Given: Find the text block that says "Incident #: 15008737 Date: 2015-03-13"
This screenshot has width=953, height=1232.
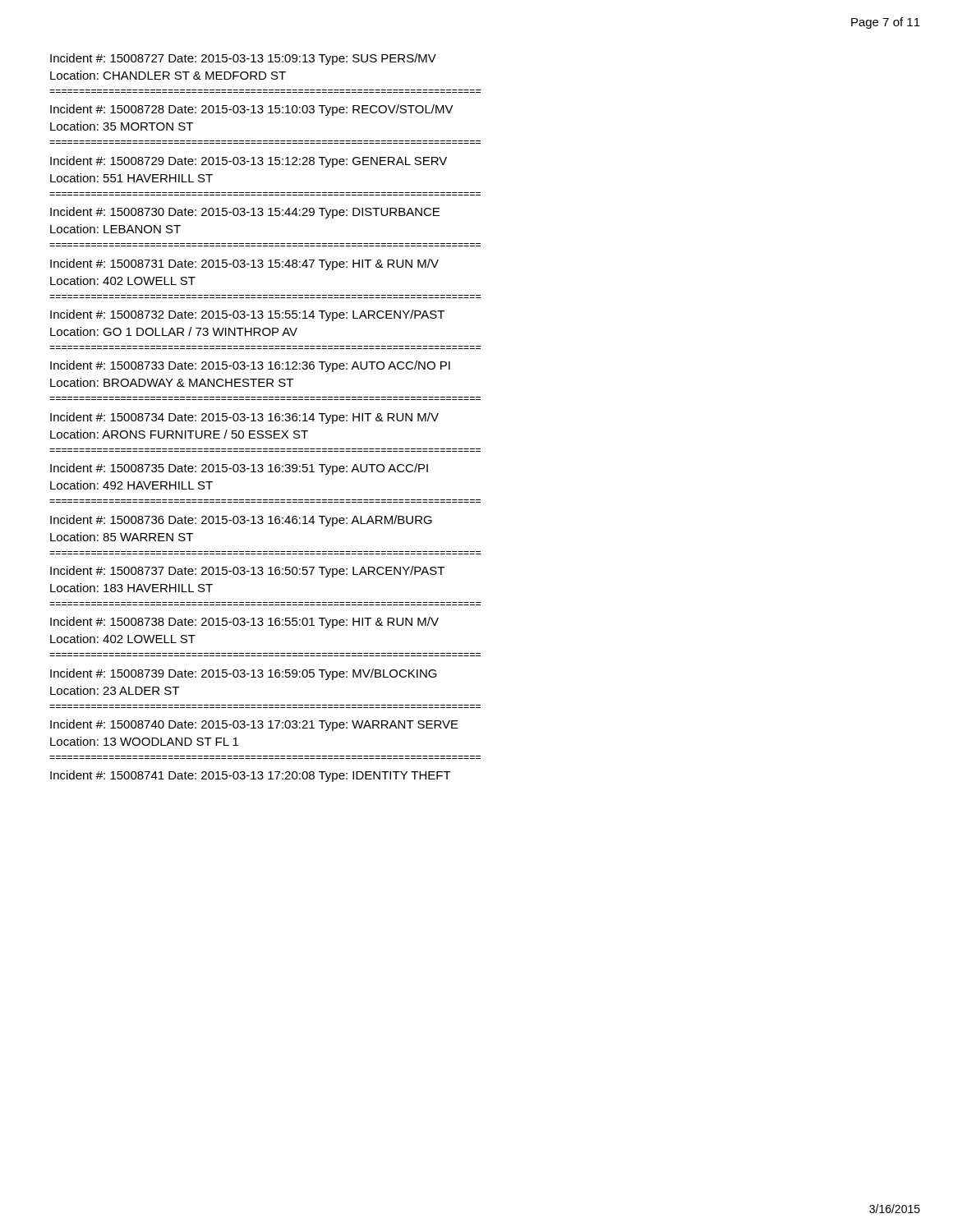Looking at the screenshot, I should [x=247, y=572].
